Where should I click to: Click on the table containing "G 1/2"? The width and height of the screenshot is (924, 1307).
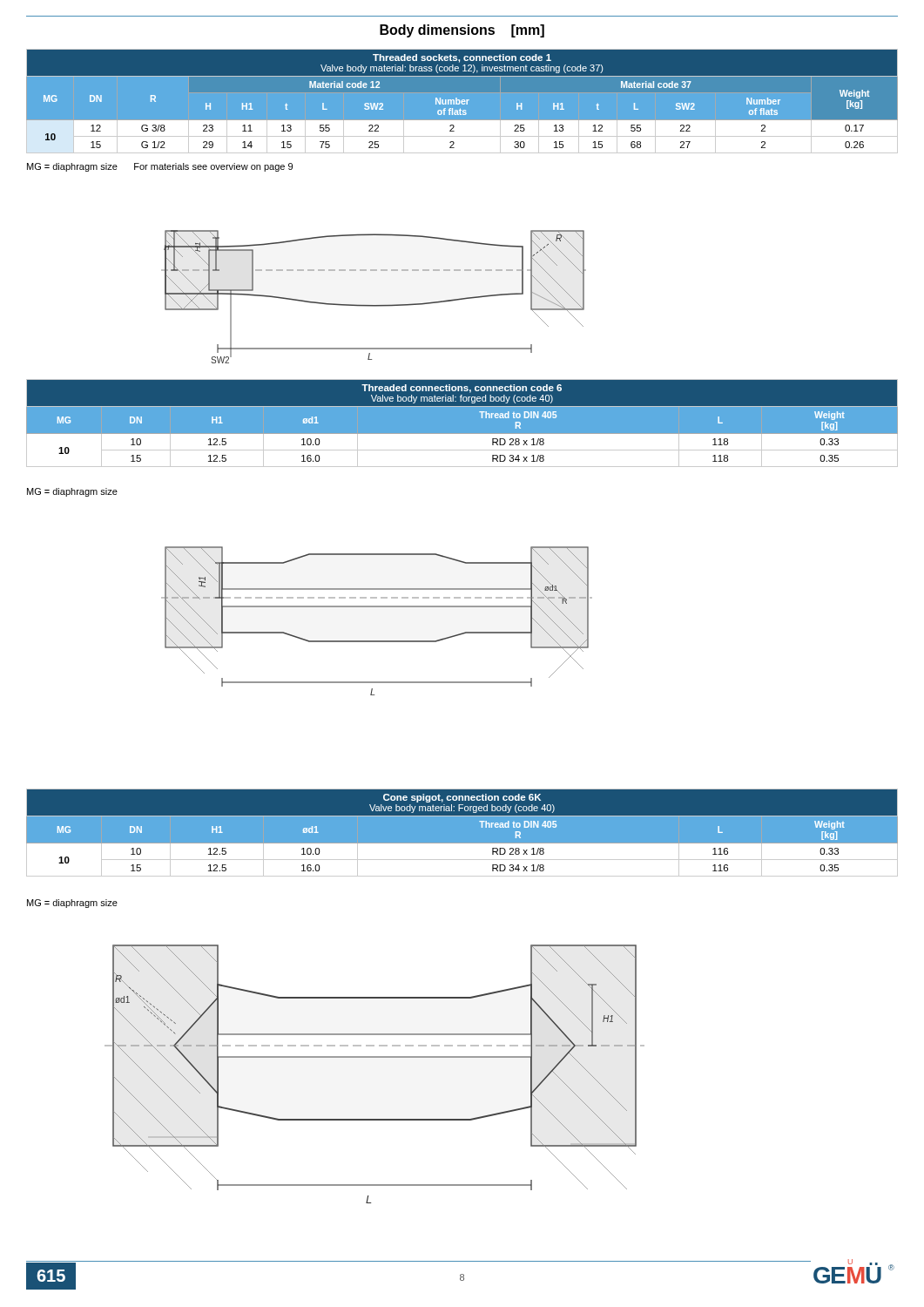point(462,101)
